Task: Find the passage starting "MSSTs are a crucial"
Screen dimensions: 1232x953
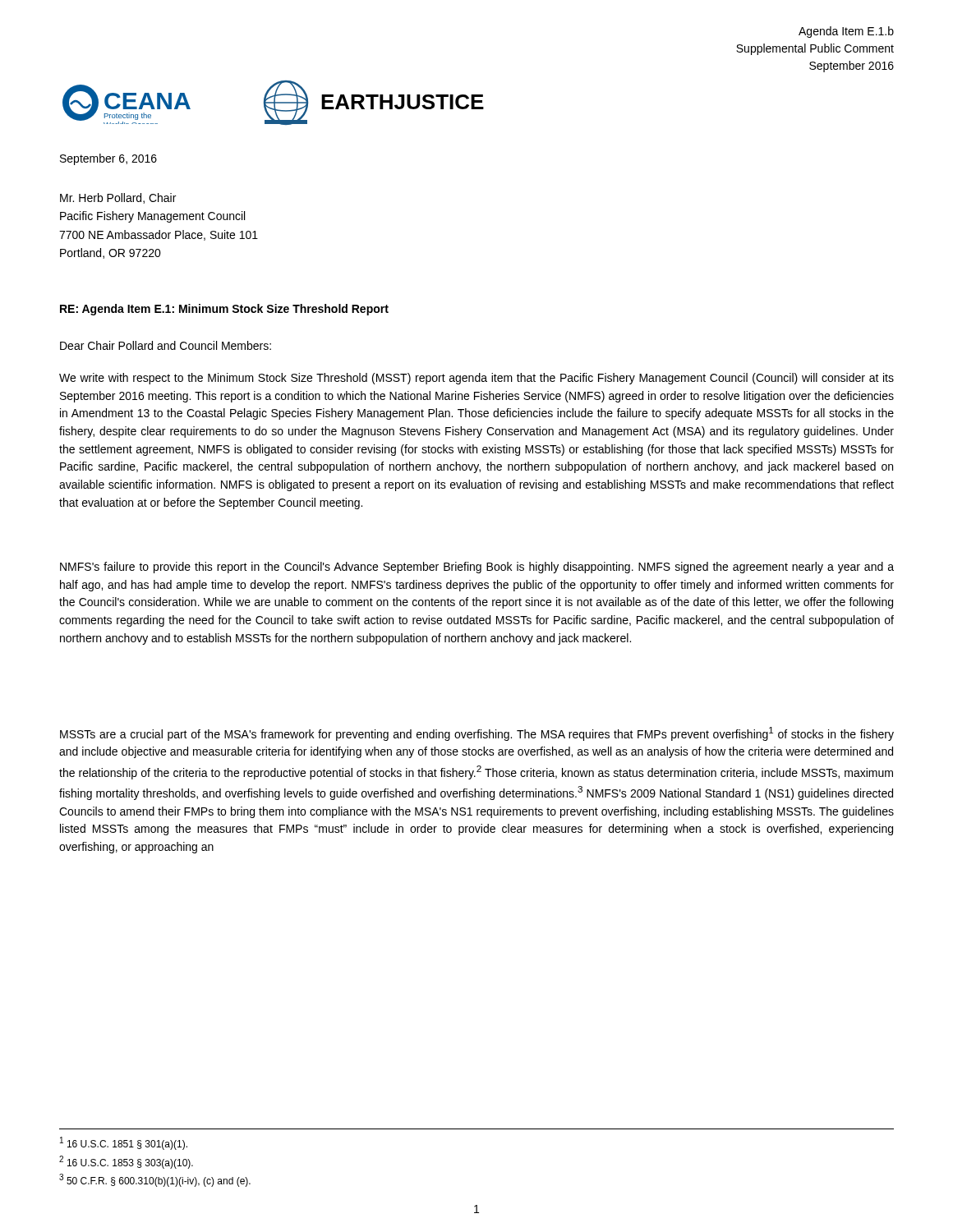Action: [476, 789]
